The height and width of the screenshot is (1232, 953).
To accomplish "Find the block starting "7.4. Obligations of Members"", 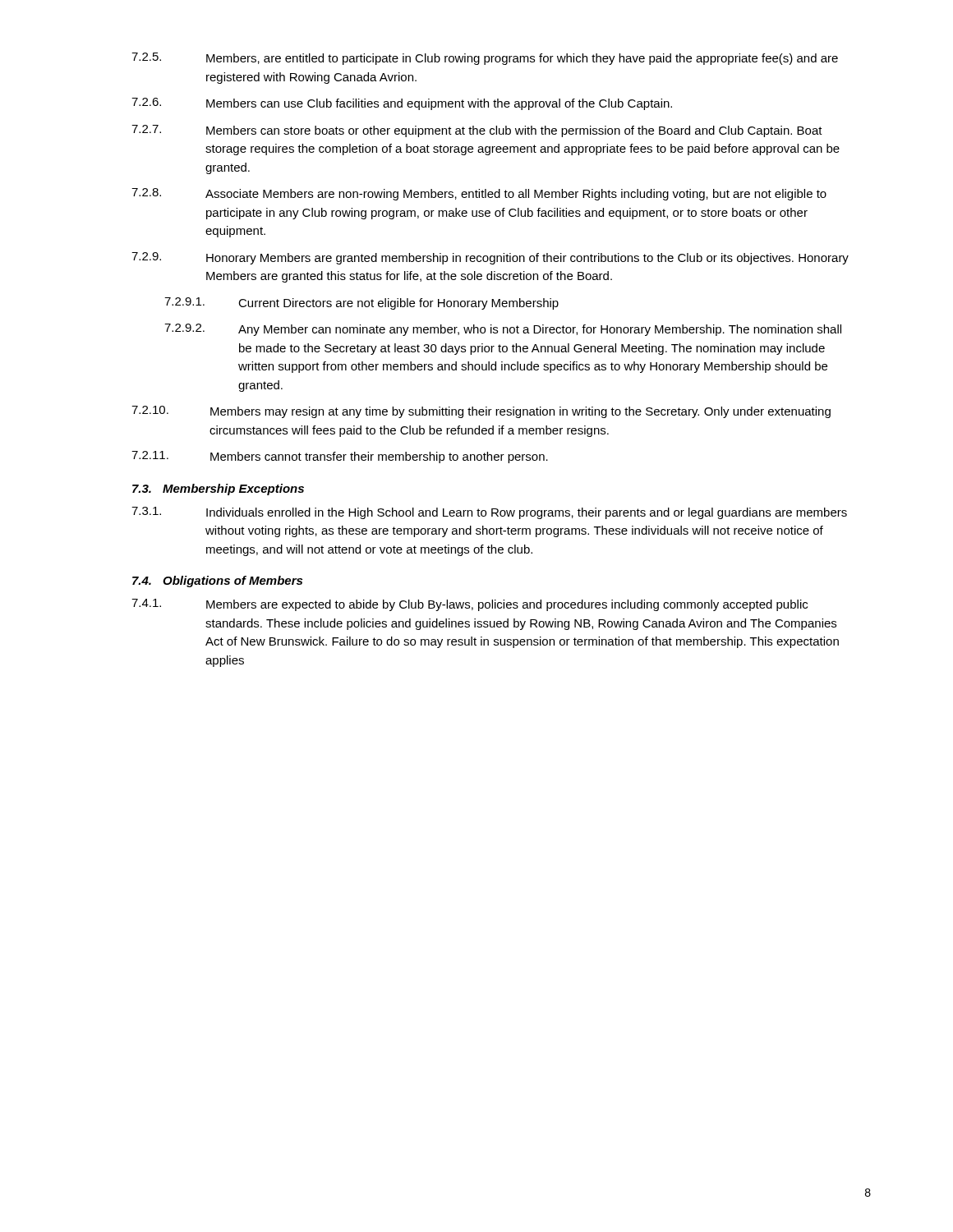I will (x=217, y=580).
